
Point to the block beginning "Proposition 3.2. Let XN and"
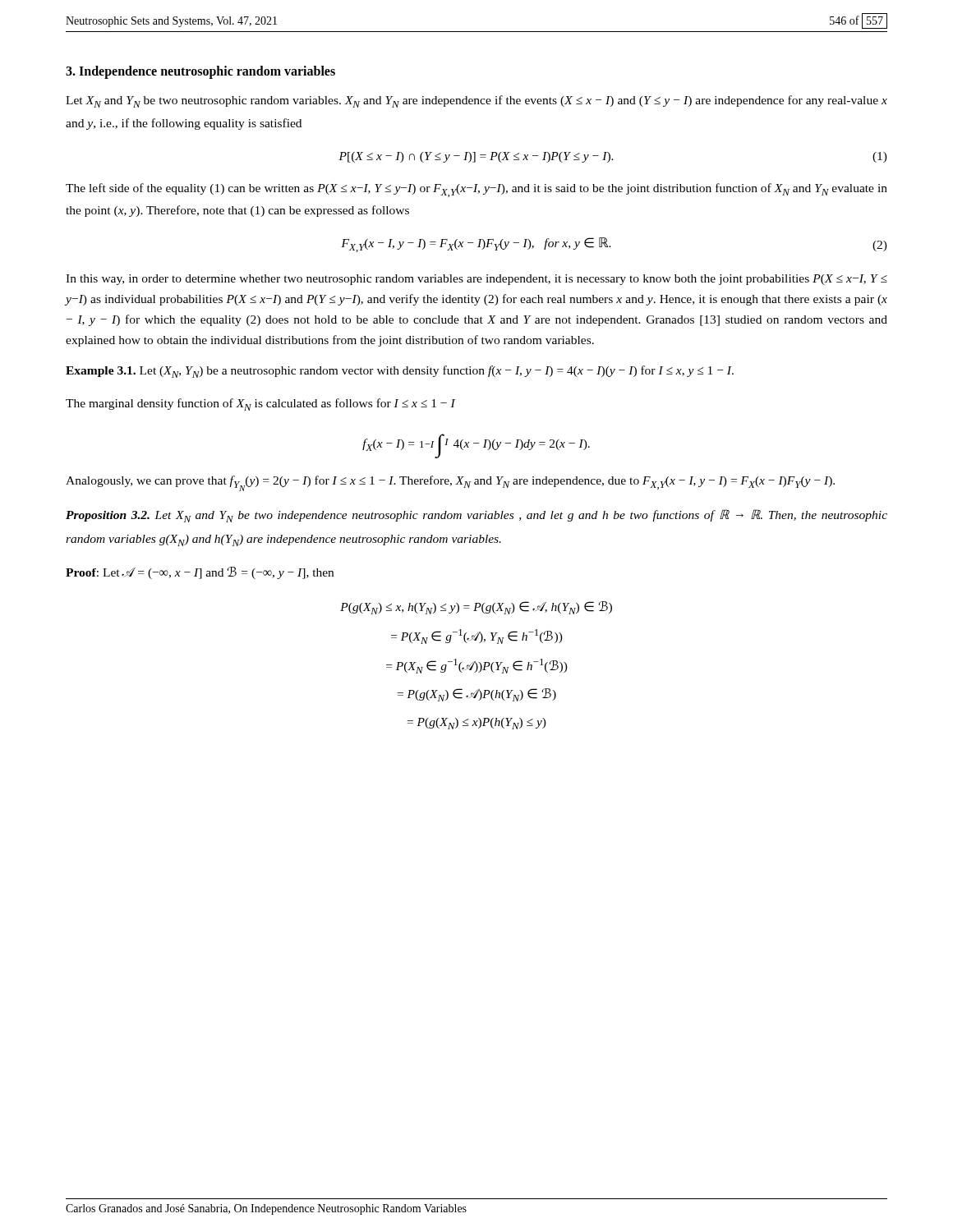[x=476, y=528]
